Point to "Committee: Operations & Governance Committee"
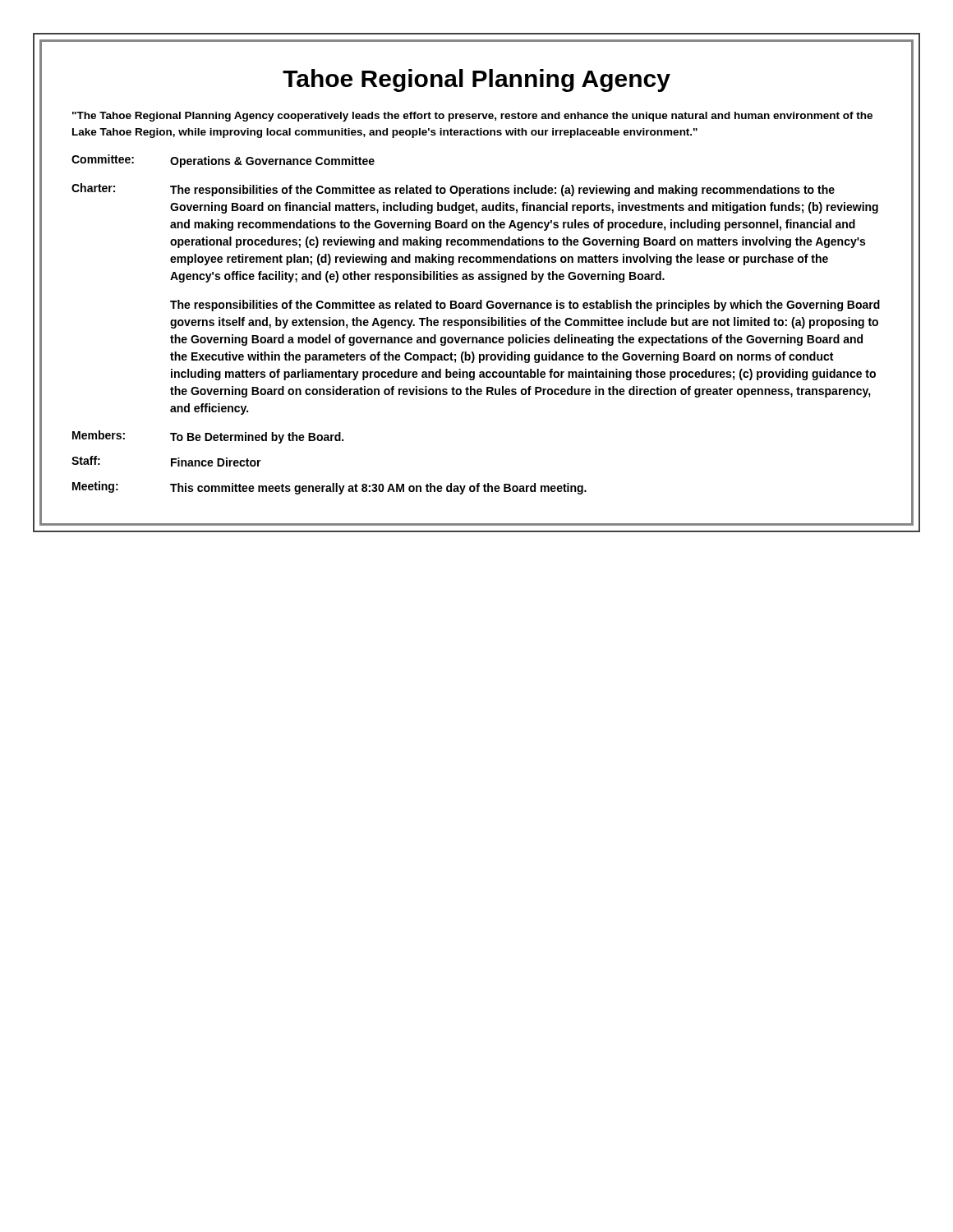The width and height of the screenshot is (953, 1232). [223, 161]
